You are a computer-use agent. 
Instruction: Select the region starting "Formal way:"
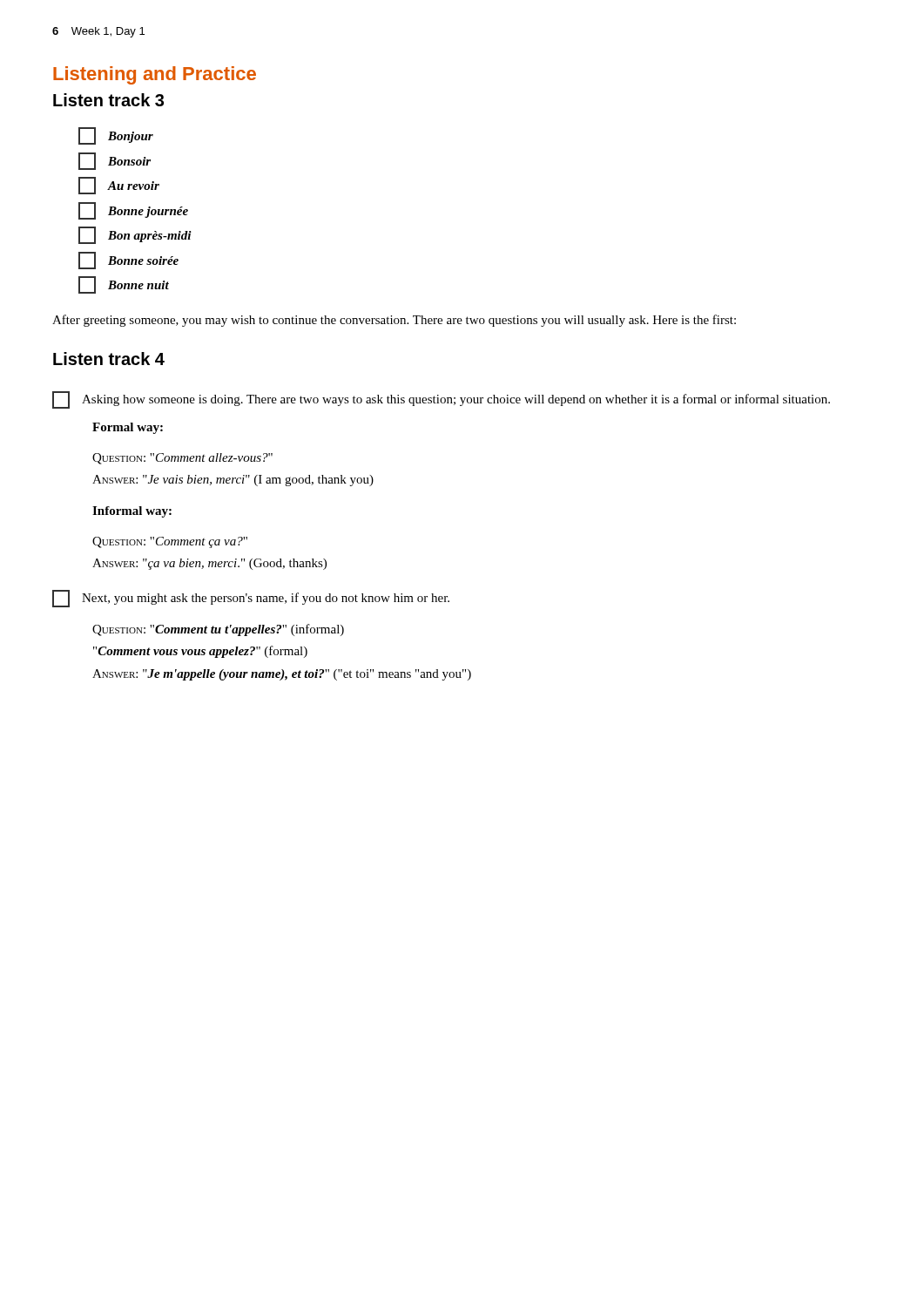[128, 428]
